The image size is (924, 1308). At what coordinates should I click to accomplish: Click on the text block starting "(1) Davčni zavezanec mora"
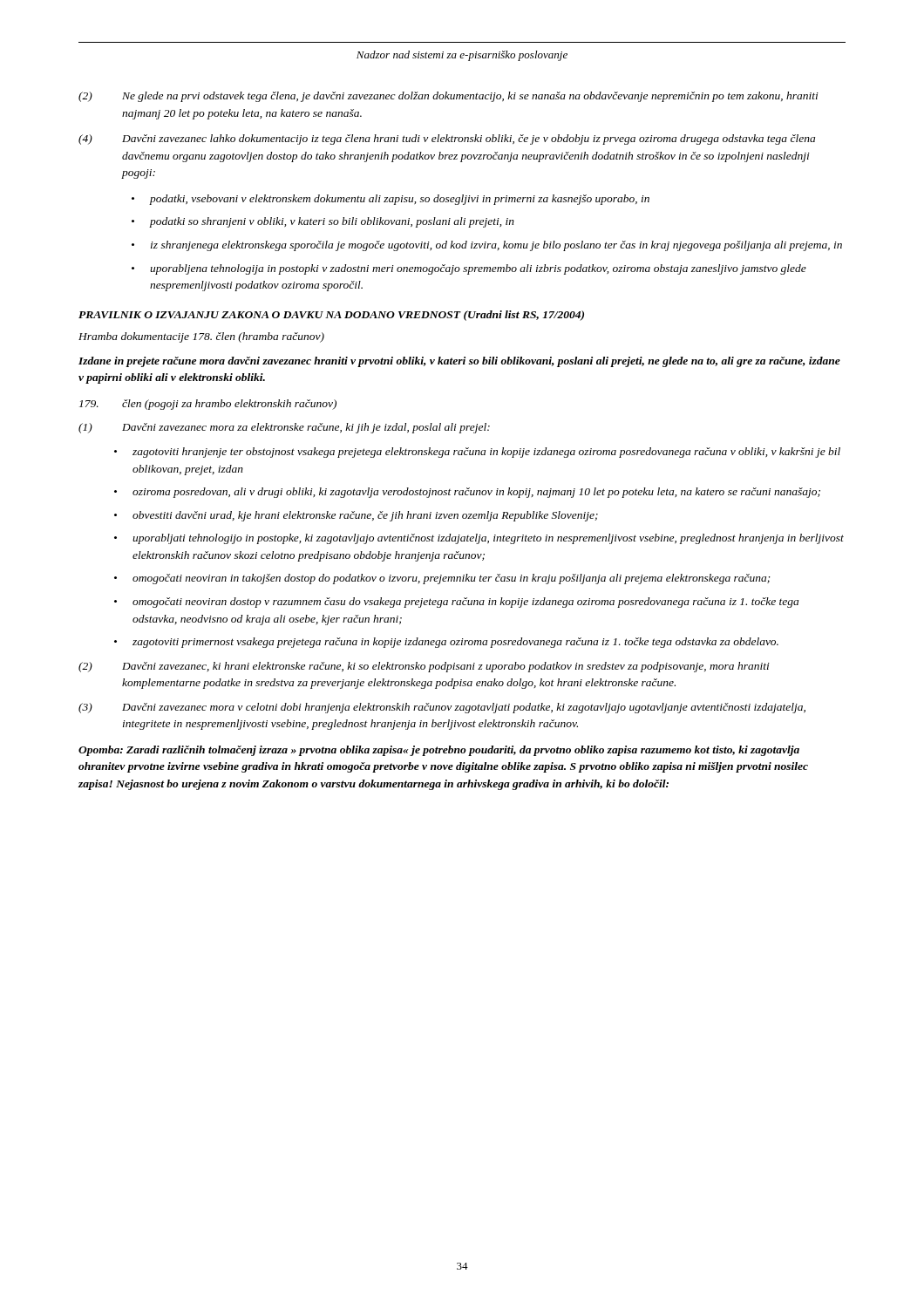point(462,427)
